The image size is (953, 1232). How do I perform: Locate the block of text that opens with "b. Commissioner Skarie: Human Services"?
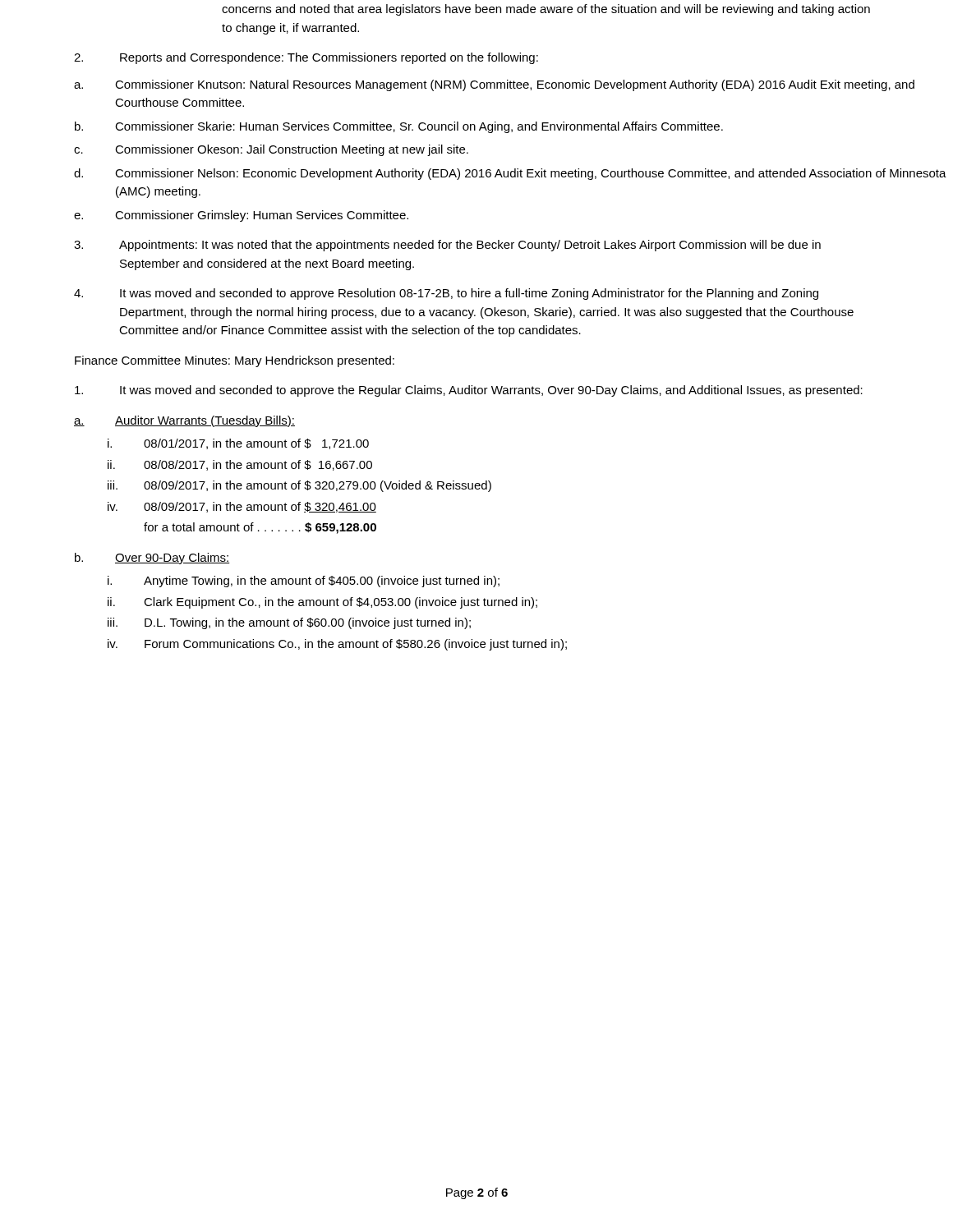coord(513,126)
